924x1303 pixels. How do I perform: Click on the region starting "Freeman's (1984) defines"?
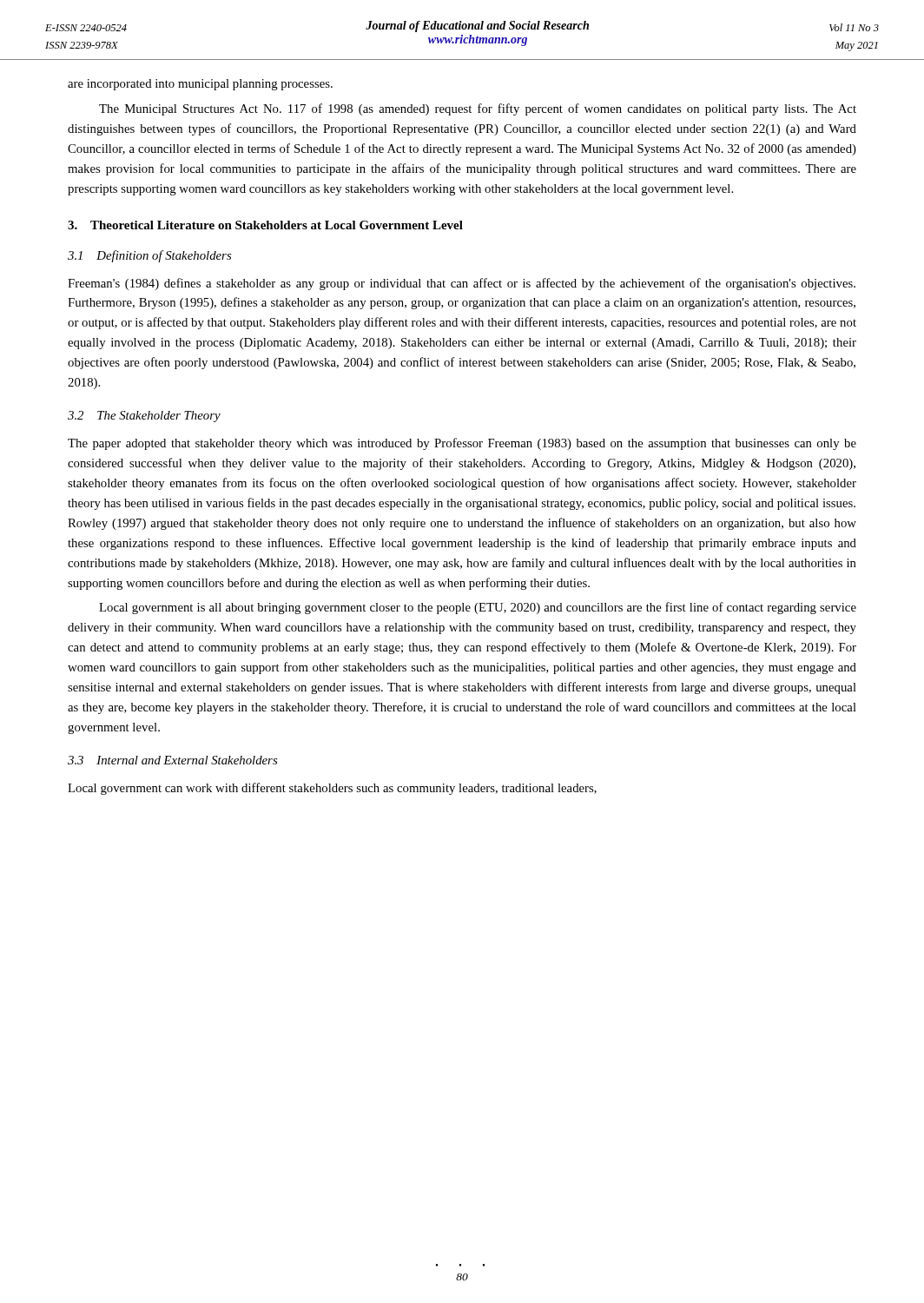click(x=462, y=333)
